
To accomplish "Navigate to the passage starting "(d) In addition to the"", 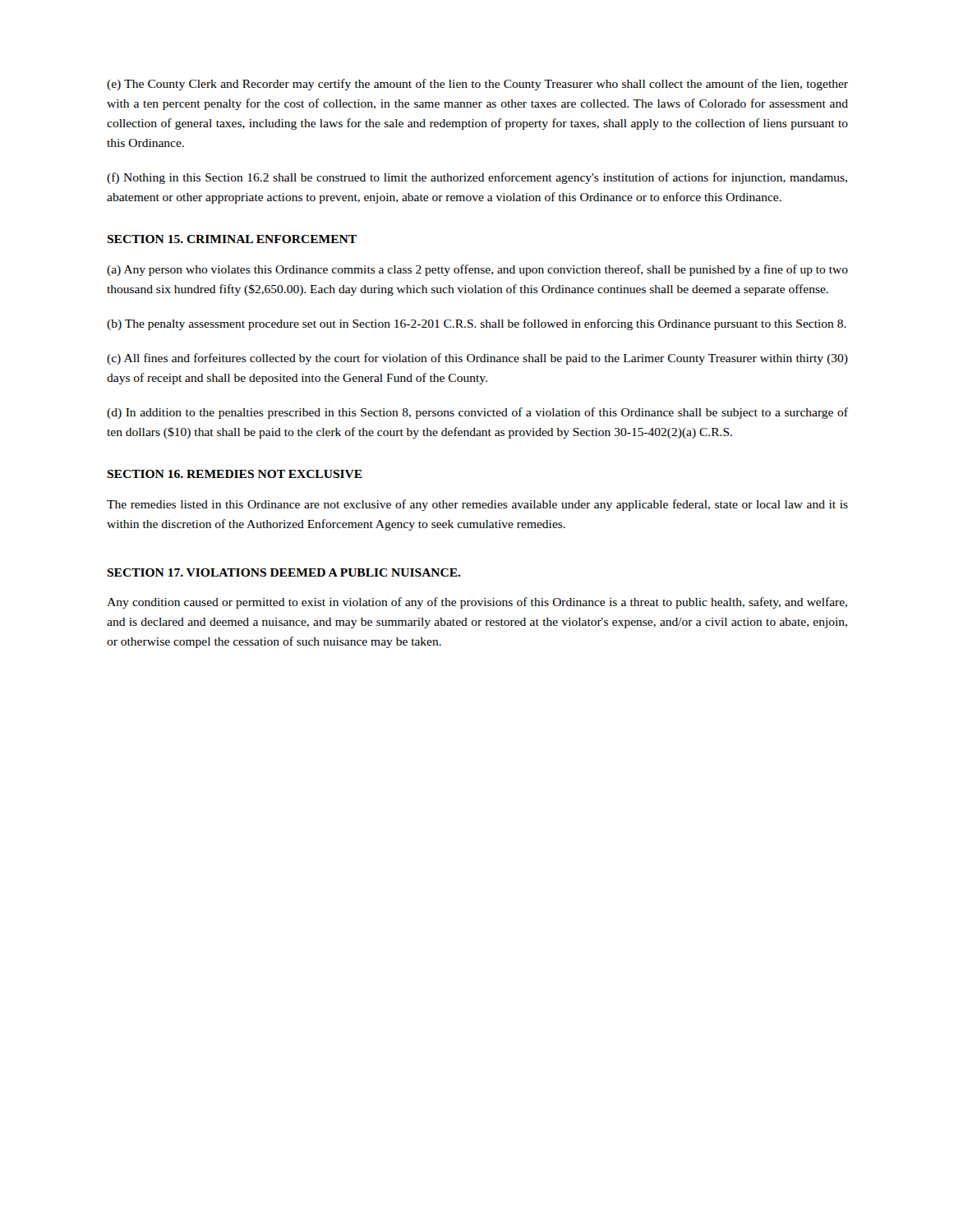I will [x=477, y=422].
